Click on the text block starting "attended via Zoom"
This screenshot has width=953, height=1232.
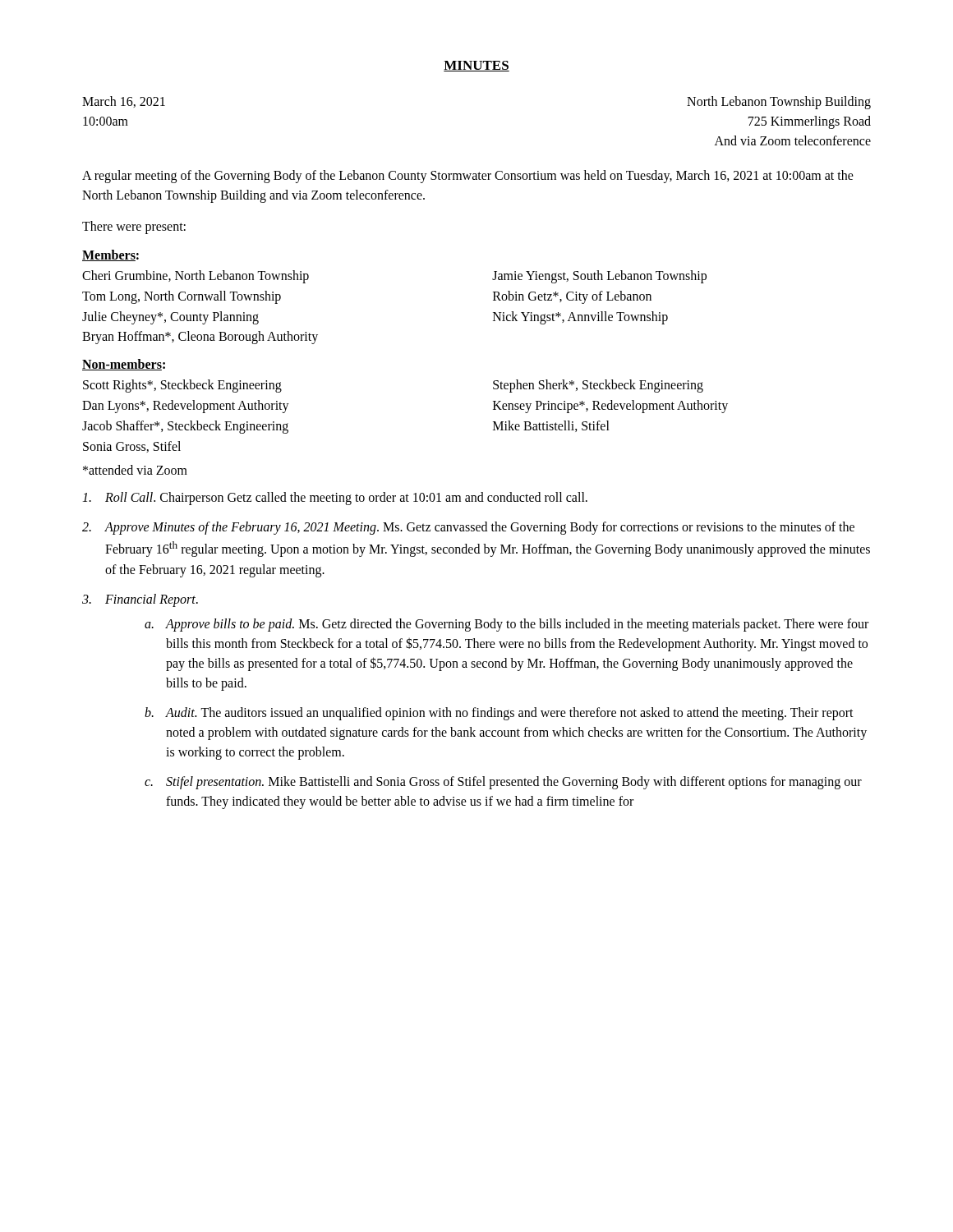point(135,471)
